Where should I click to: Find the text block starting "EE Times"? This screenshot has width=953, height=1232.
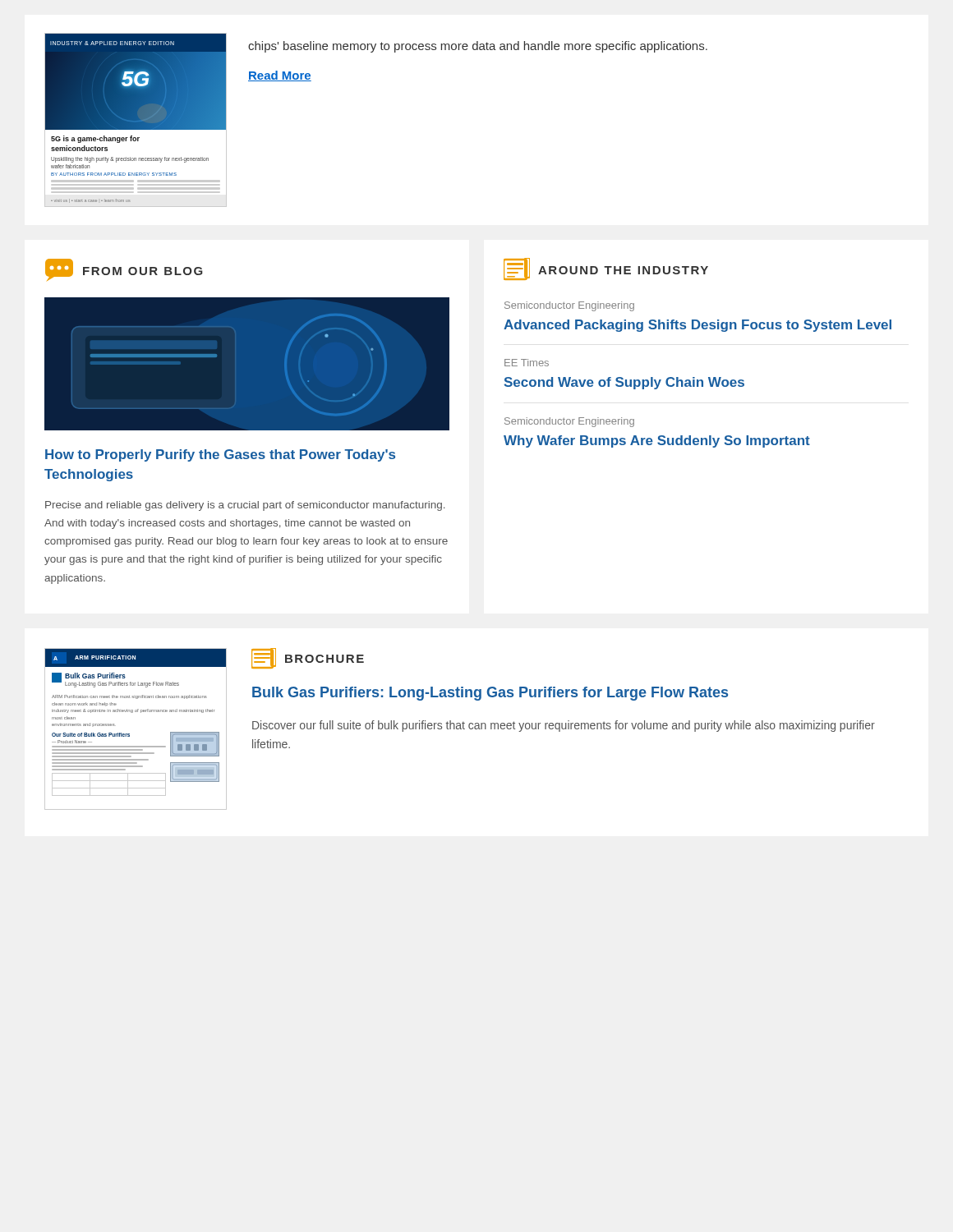click(526, 363)
